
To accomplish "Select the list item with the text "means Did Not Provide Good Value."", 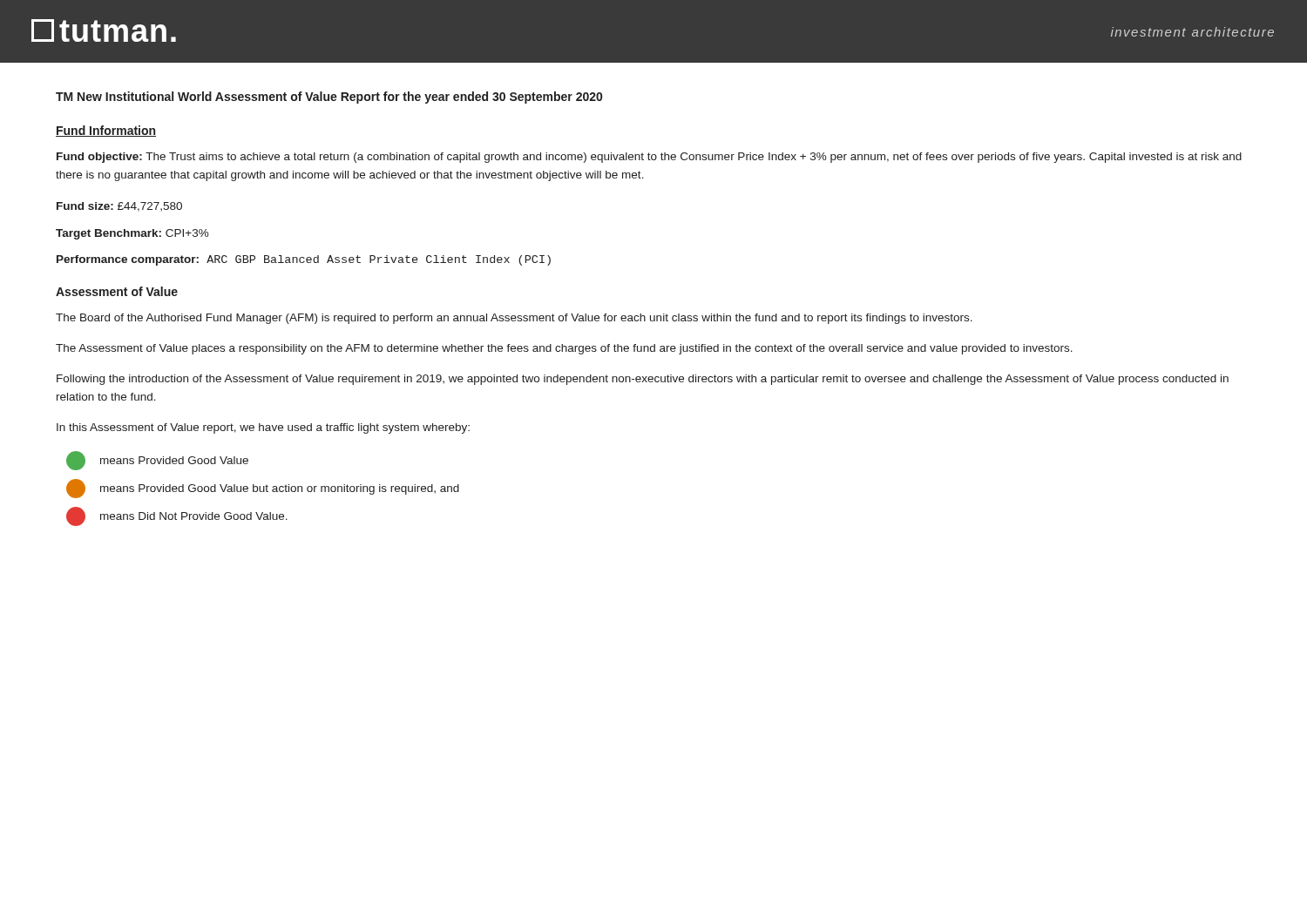I will click(177, 516).
